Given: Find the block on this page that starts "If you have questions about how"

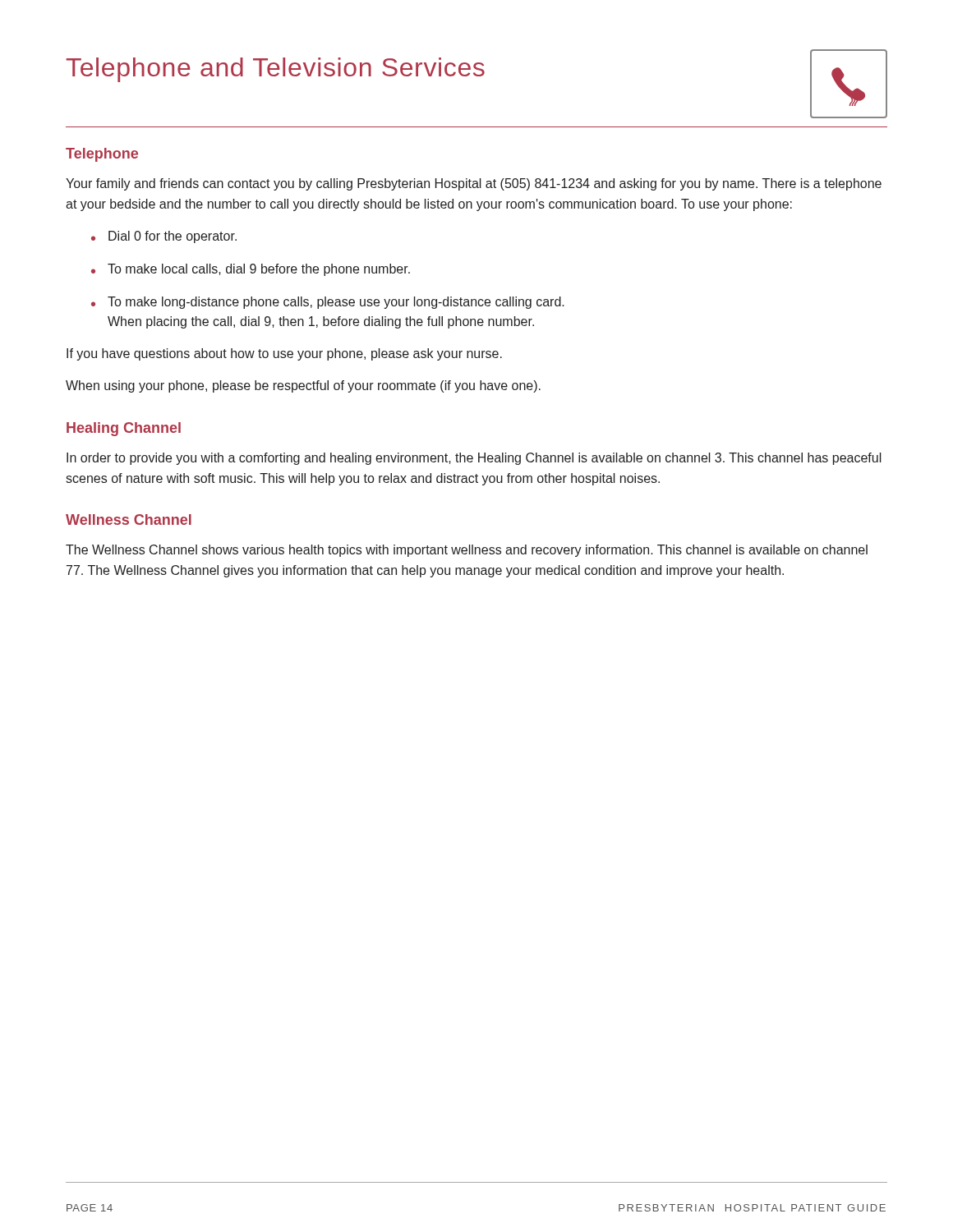Looking at the screenshot, I should point(284,354).
